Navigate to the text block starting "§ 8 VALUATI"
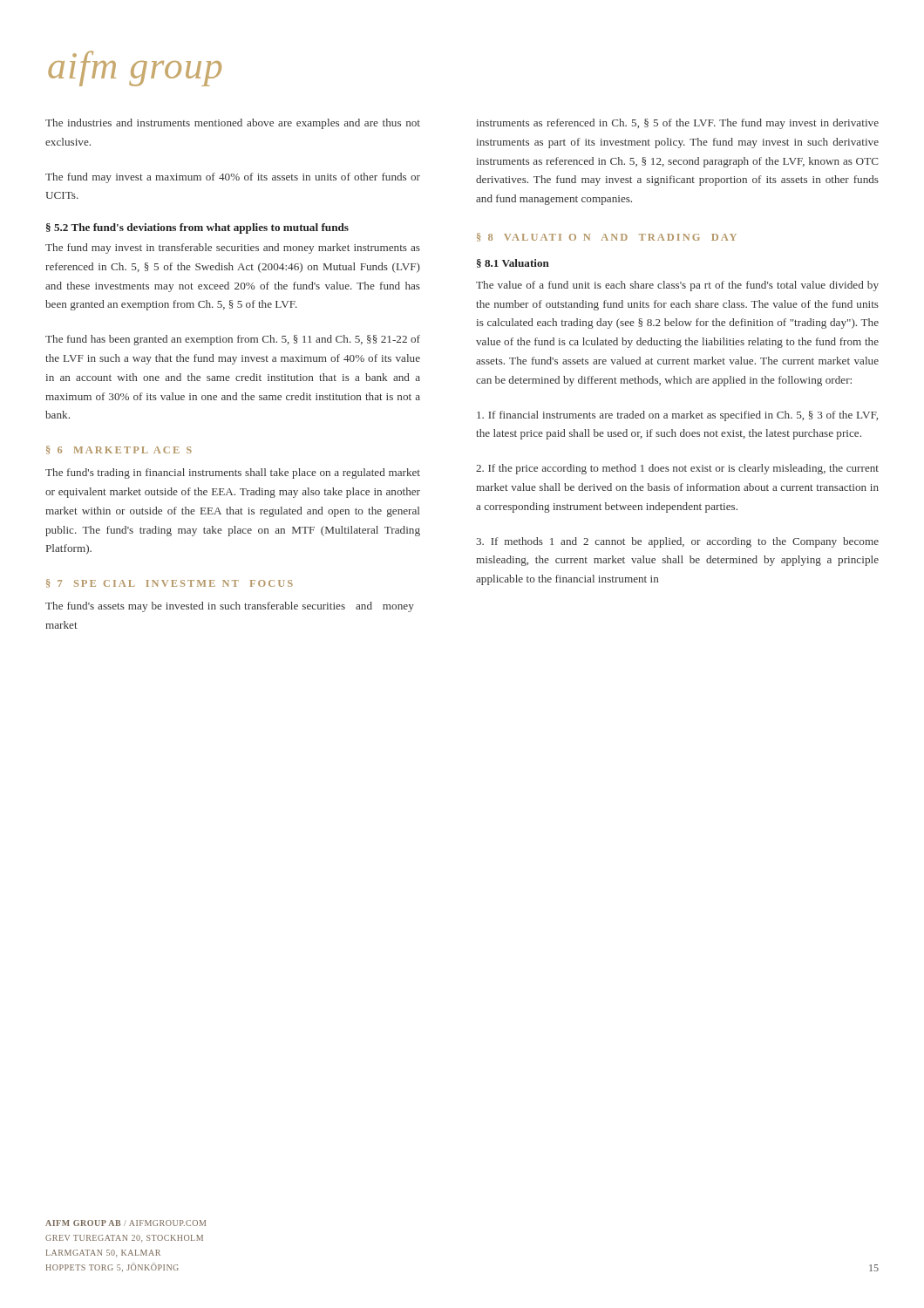924x1308 pixels. (x=607, y=237)
